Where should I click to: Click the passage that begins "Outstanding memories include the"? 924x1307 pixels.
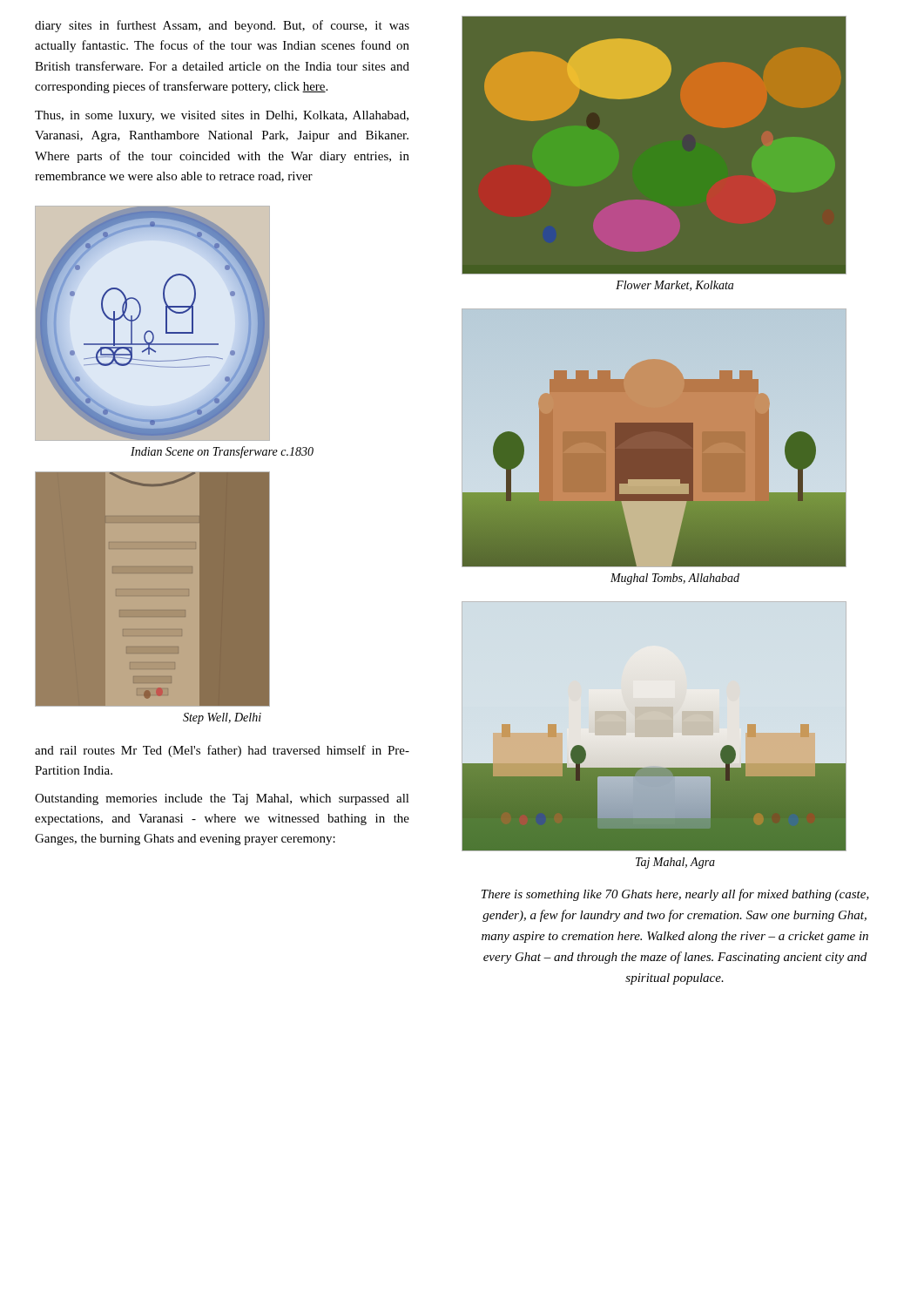click(x=222, y=818)
